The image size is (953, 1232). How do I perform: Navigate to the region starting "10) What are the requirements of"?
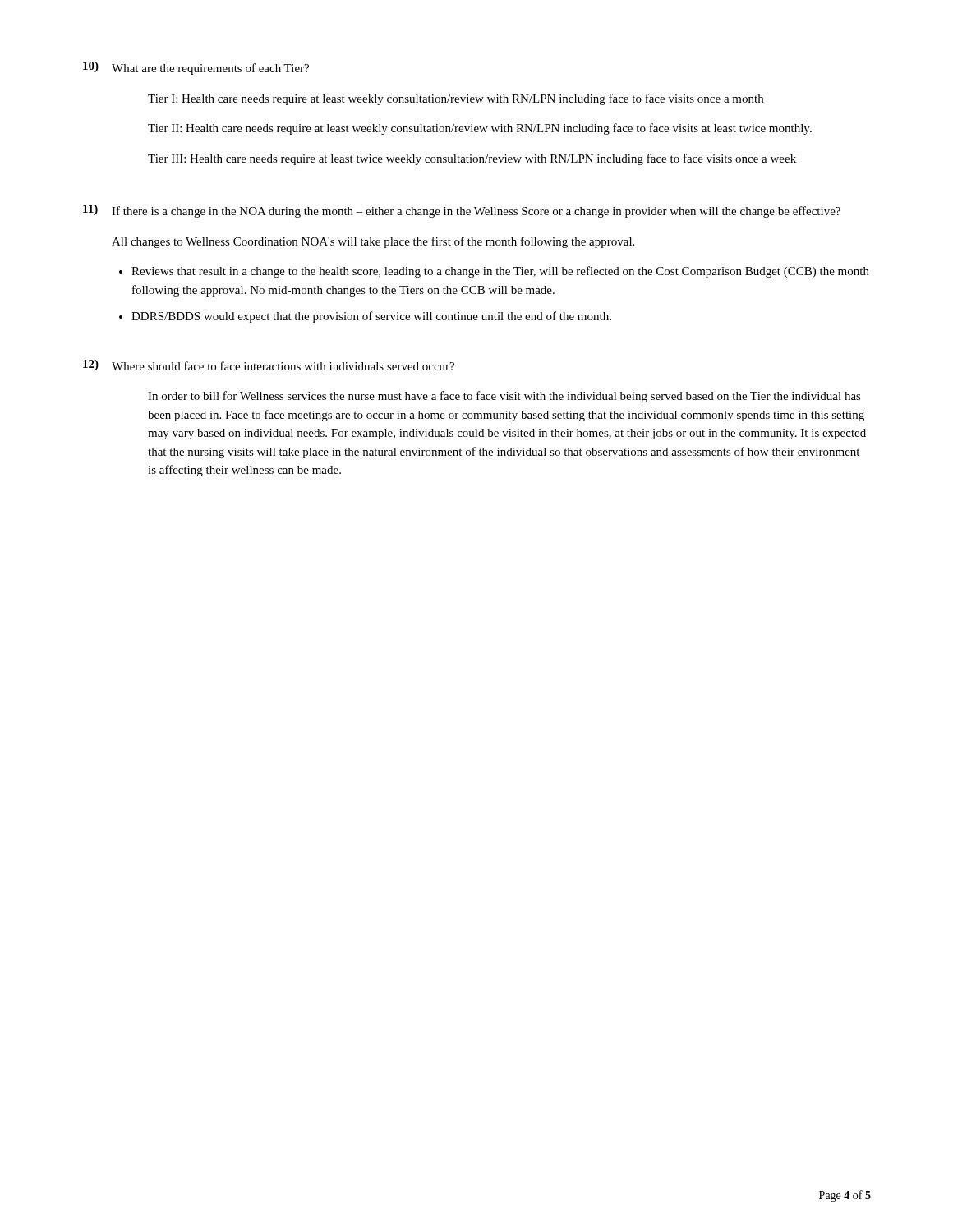(476, 119)
